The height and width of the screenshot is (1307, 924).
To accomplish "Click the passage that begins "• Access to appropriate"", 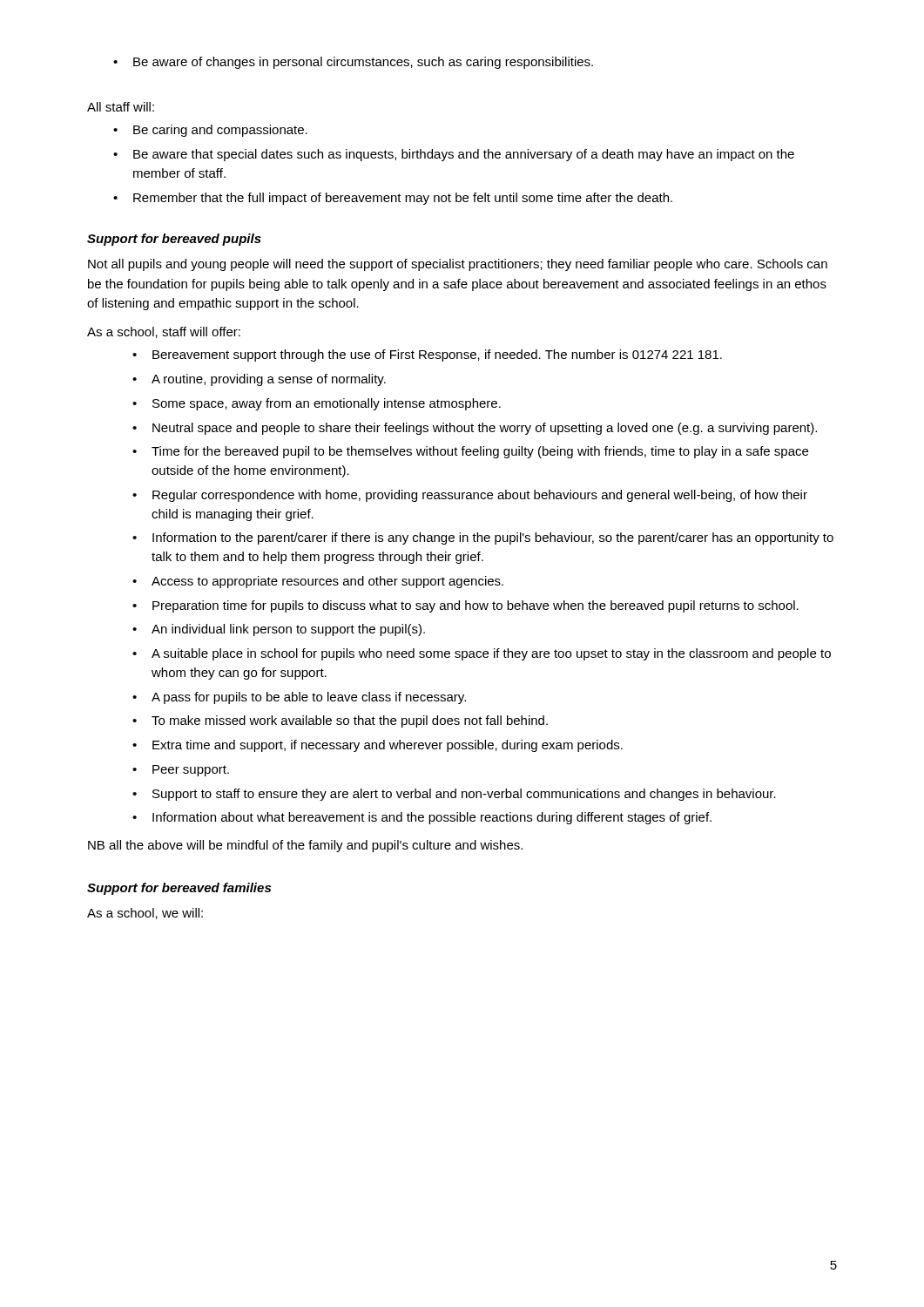I will (485, 581).
